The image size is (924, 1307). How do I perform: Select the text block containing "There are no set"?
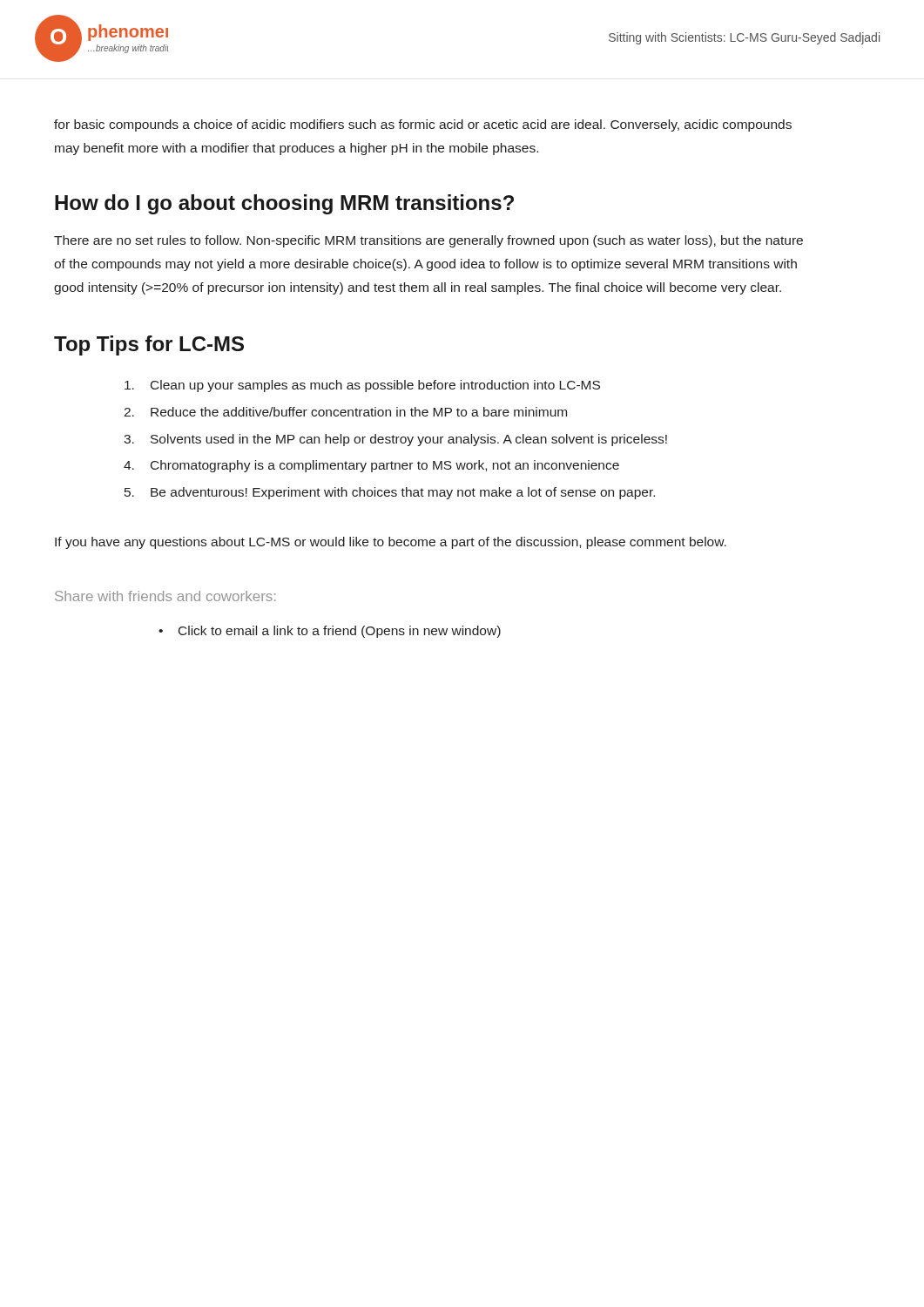pos(429,264)
